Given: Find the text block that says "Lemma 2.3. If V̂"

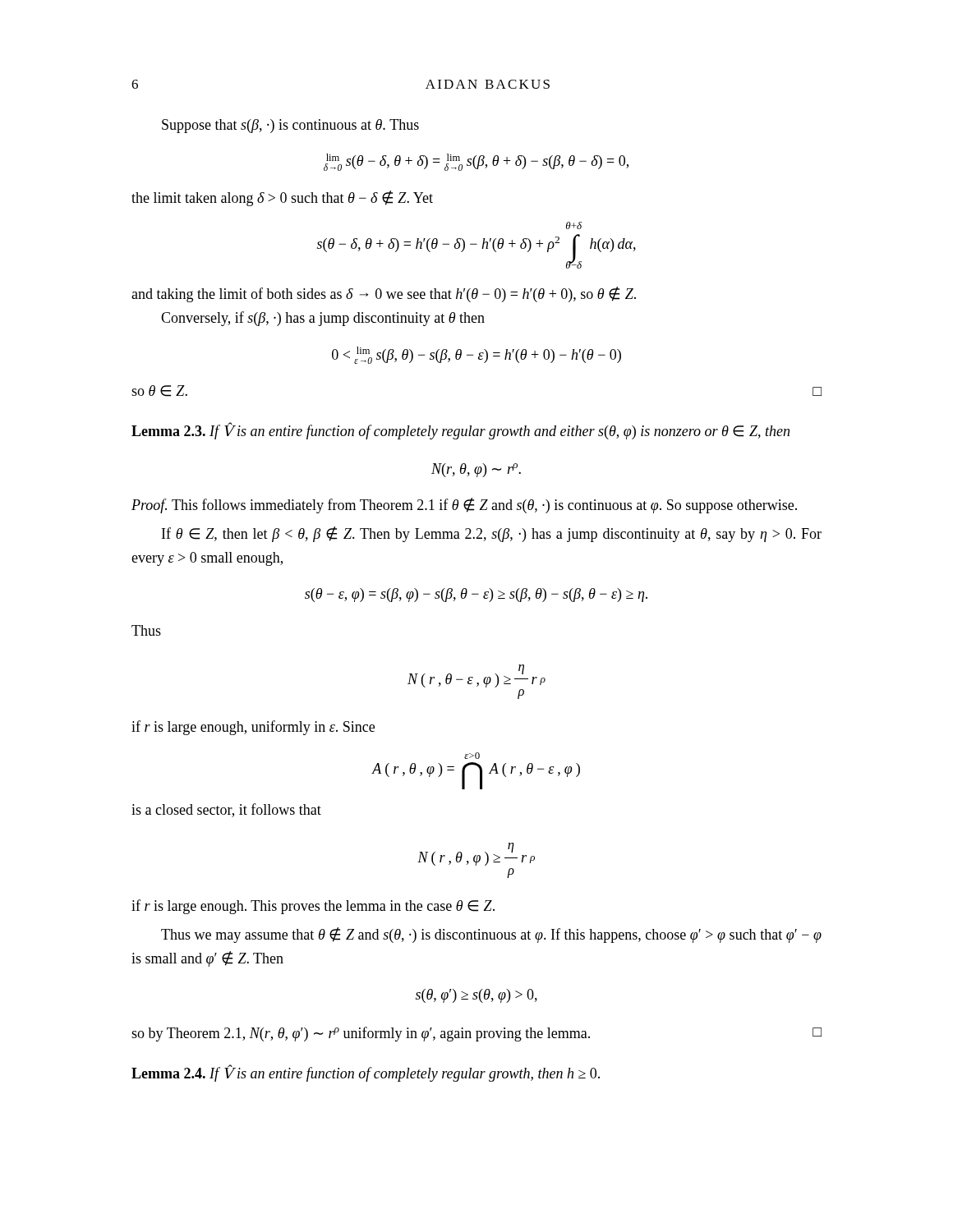Looking at the screenshot, I should (x=461, y=431).
